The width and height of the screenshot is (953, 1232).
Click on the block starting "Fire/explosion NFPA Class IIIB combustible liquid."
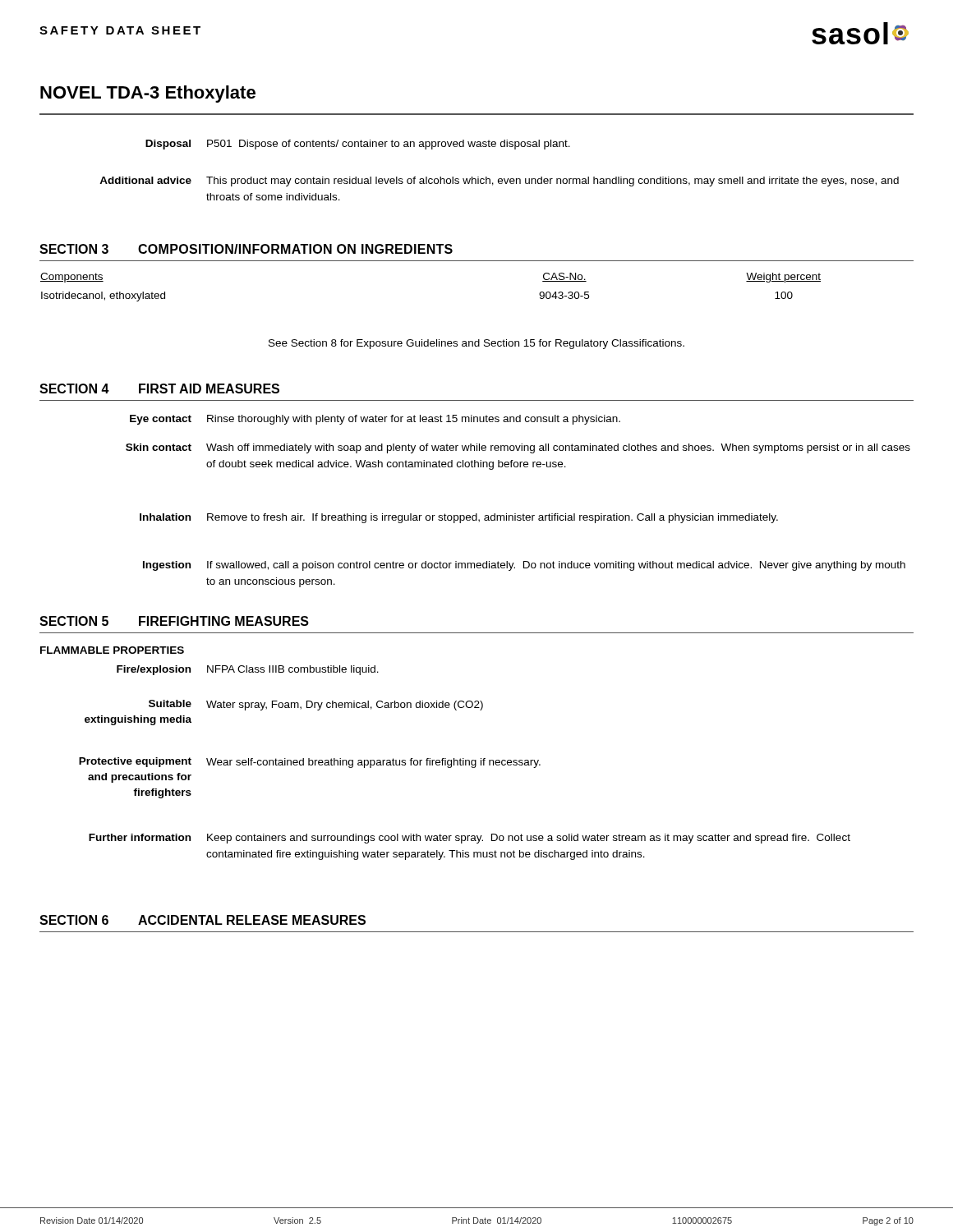(x=209, y=670)
